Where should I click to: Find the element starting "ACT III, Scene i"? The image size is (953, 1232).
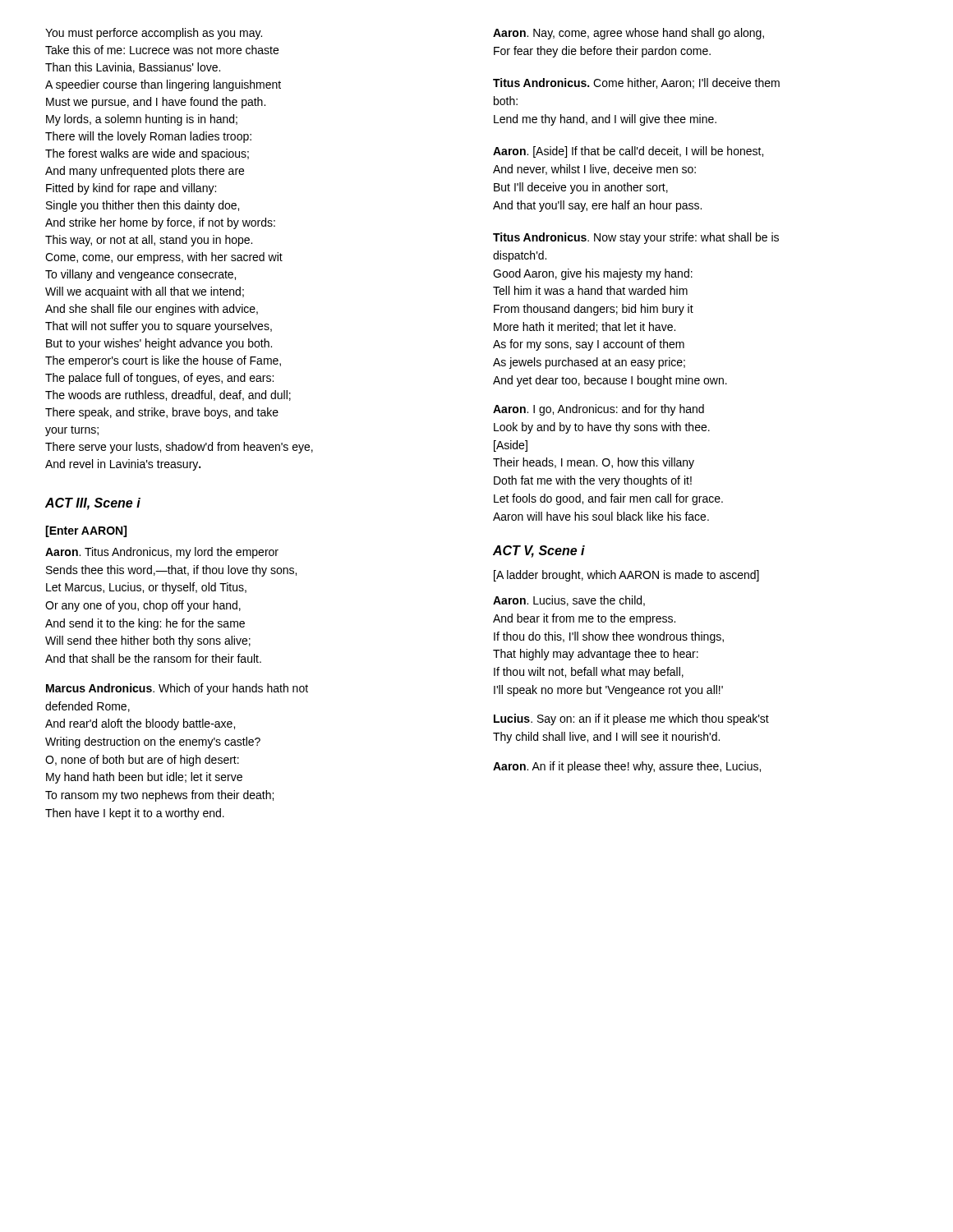point(93,503)
